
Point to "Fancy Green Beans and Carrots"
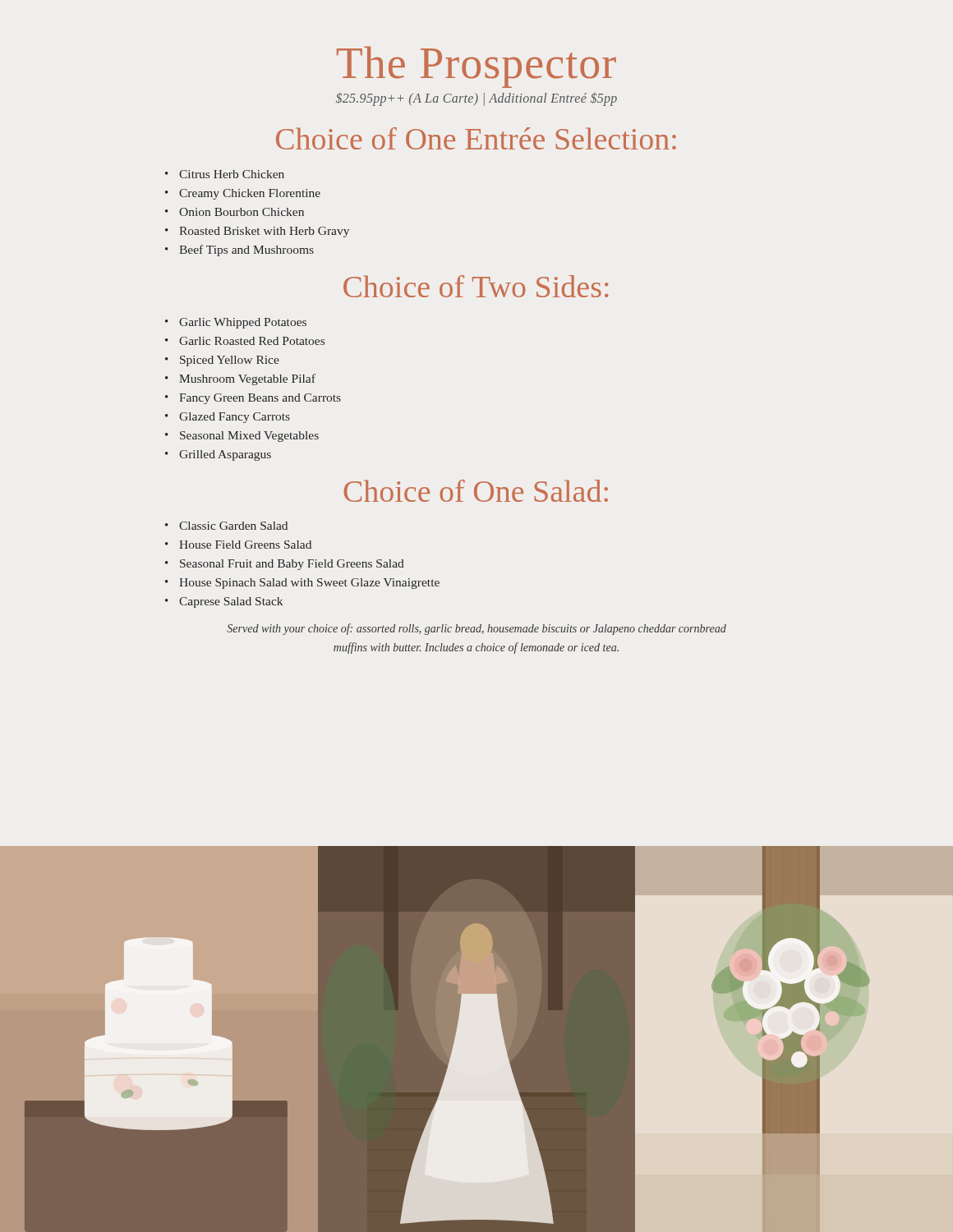(x=260, y=397)
